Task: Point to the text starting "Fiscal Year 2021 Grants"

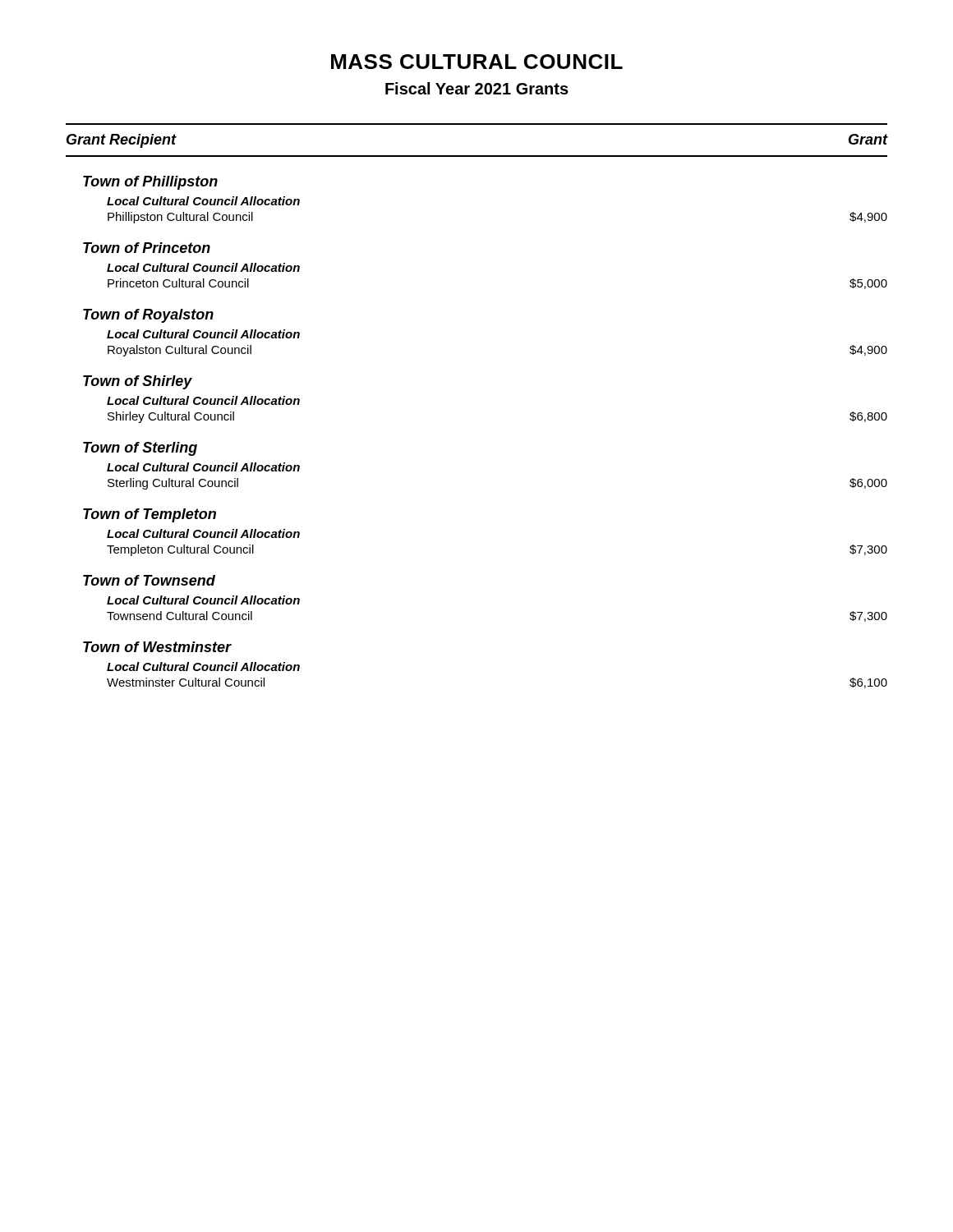Action: tap(476, 89)
